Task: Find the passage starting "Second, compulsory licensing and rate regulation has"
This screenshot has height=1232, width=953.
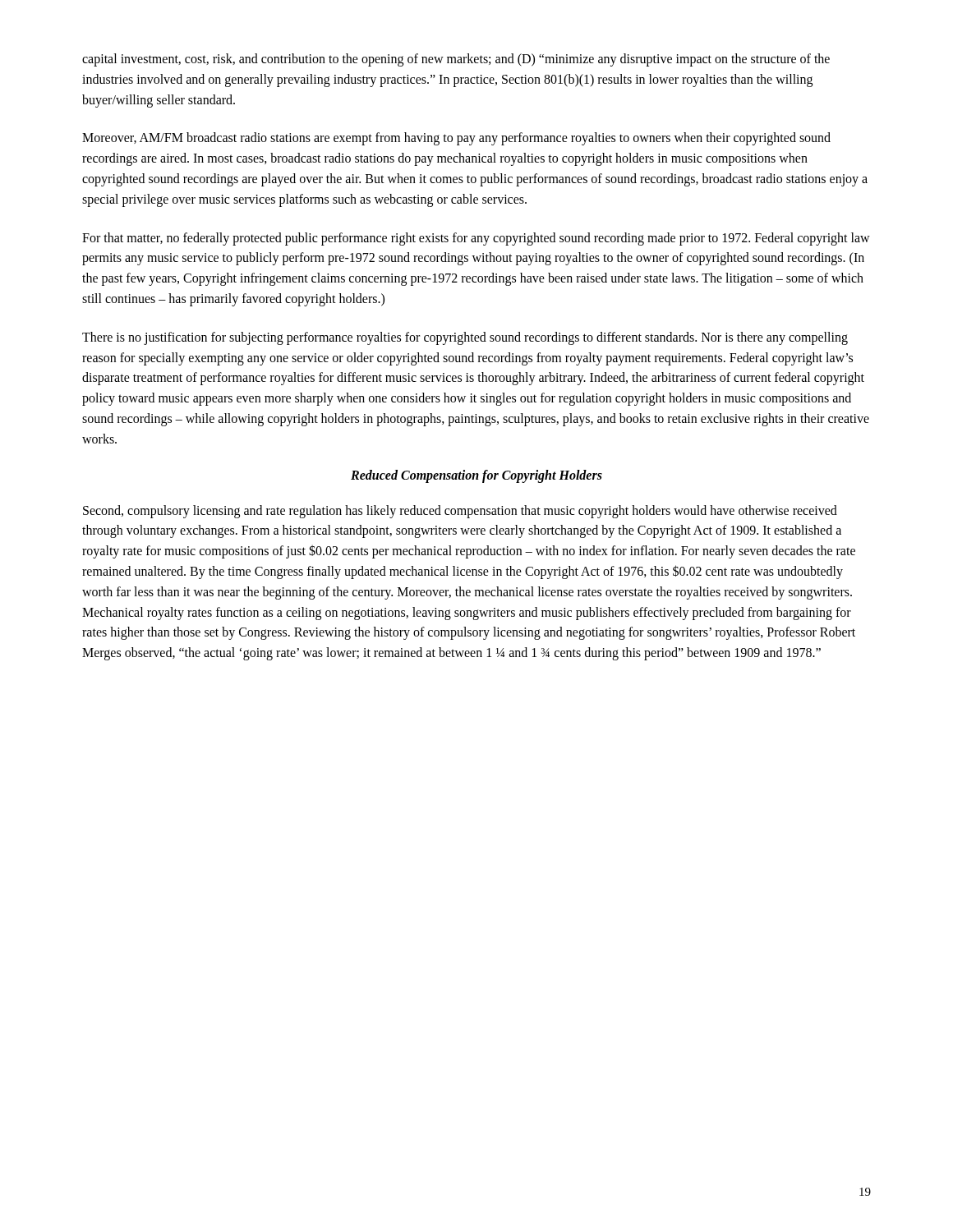Action: (469, 581)
